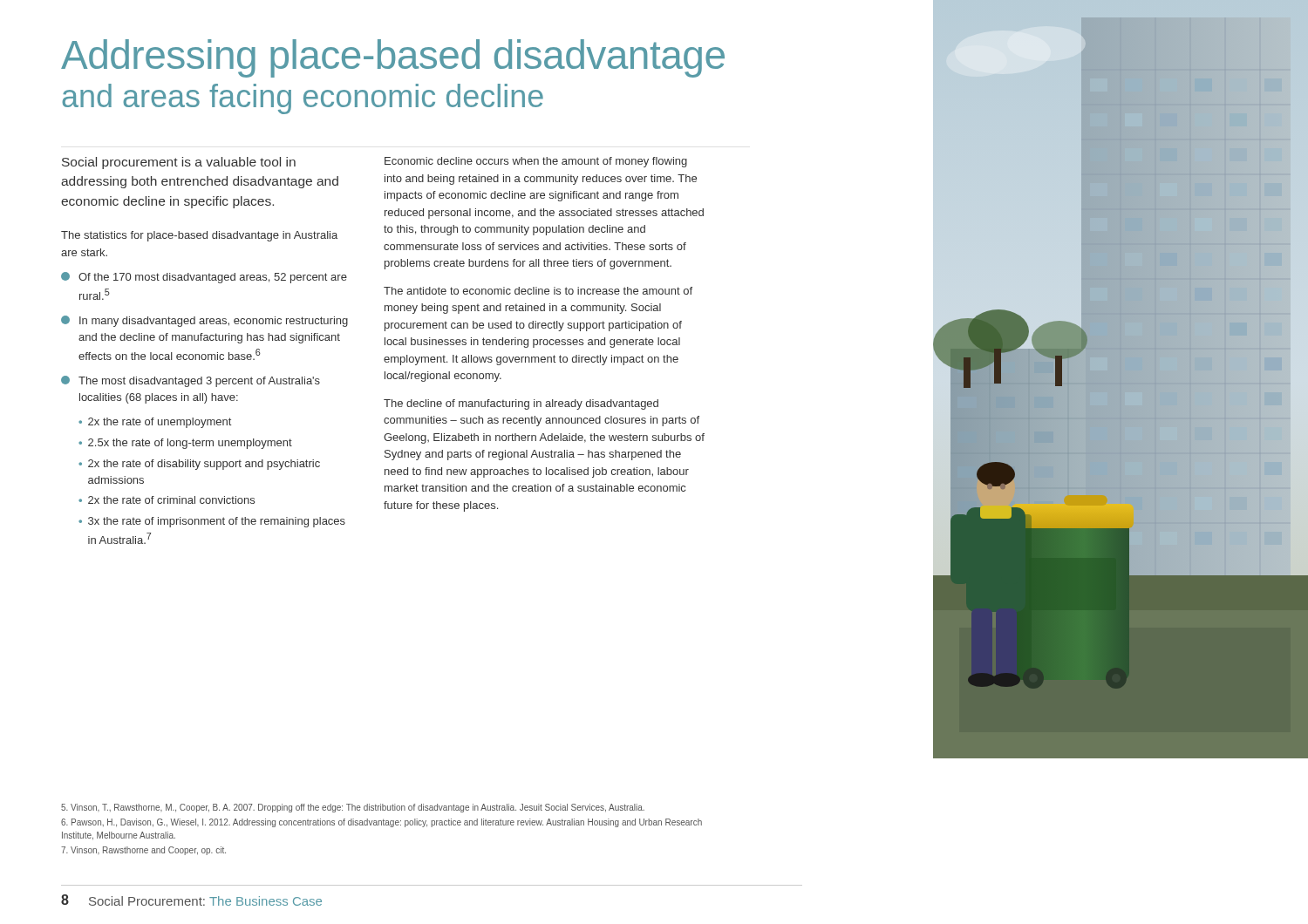
Task: Click on the footnote with the text "Vinson, Rawsthorne and Cooper, op. cit."
Action: pyautogui.click(x=144, y=850)
